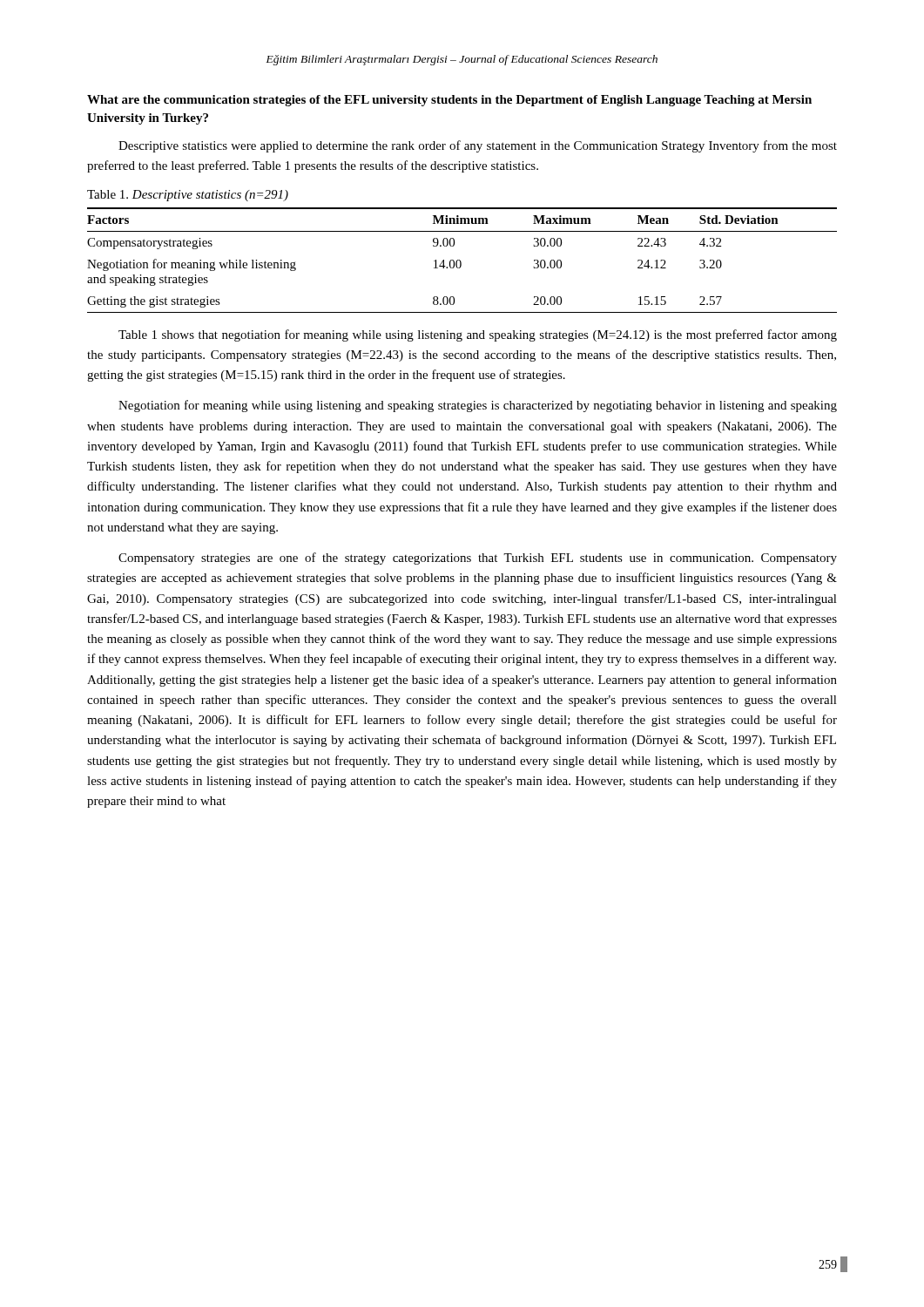The width and height of the screenshot is (924, 1307).
Task: Click on the table containing "Std. Deviation"
Action: click(x=462, y=260)
